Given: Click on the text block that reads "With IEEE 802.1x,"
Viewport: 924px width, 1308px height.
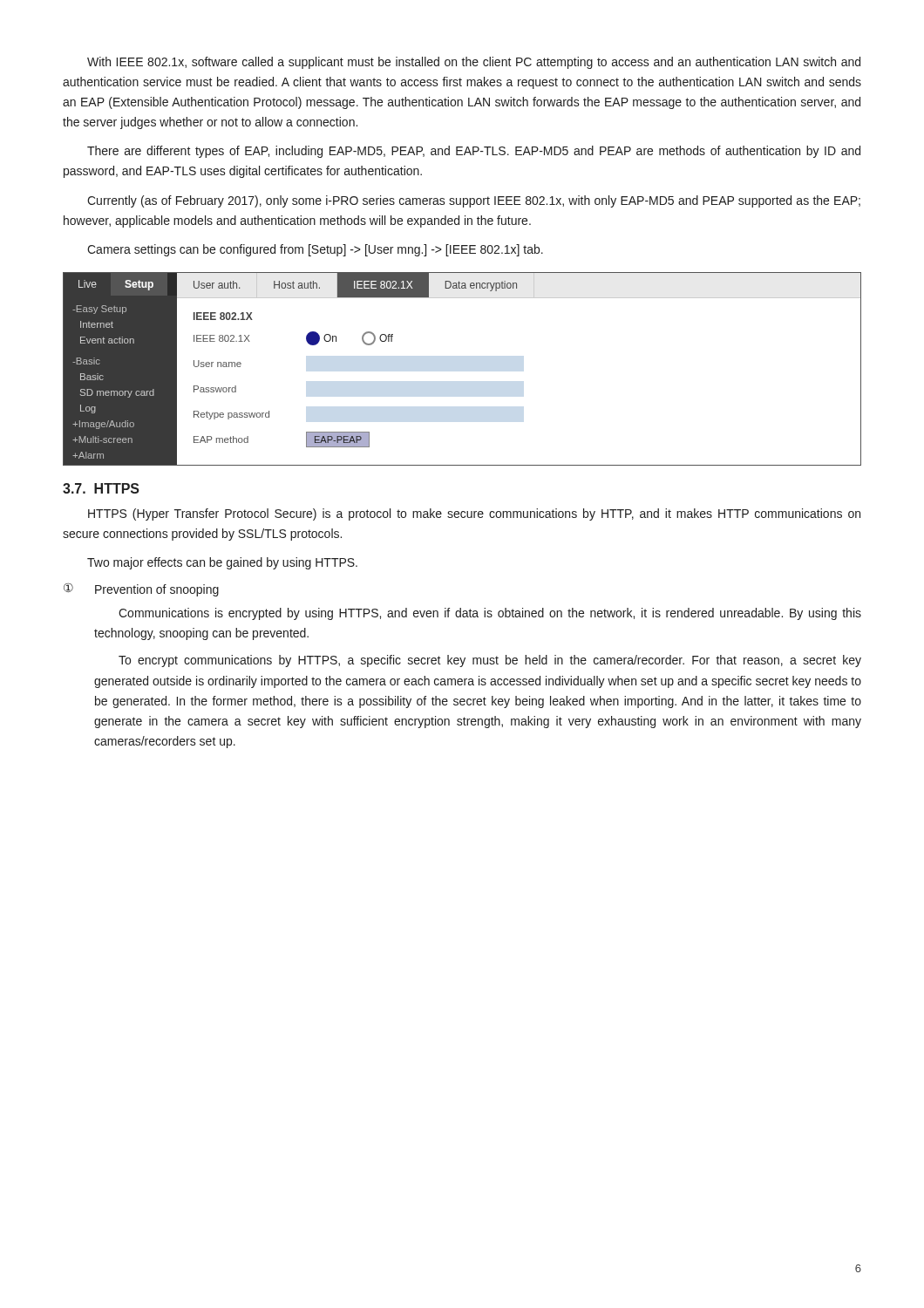Looking at the screenshot, I should 462,92.
